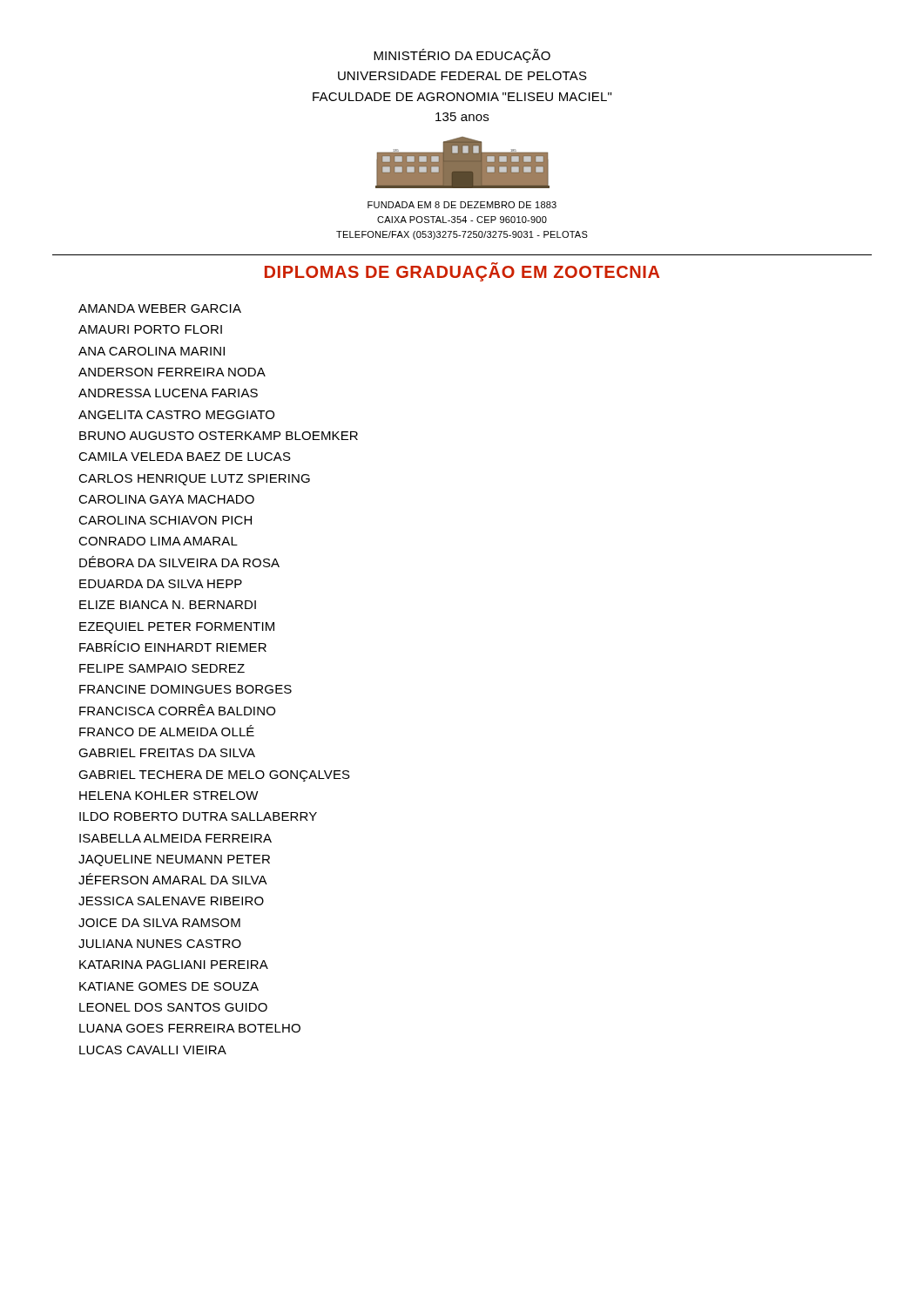Locate the list item that reads "ANDRESSA LUCENA FARIAS"
This screenshot has width=924, height=1307.
tap(168, 393)
